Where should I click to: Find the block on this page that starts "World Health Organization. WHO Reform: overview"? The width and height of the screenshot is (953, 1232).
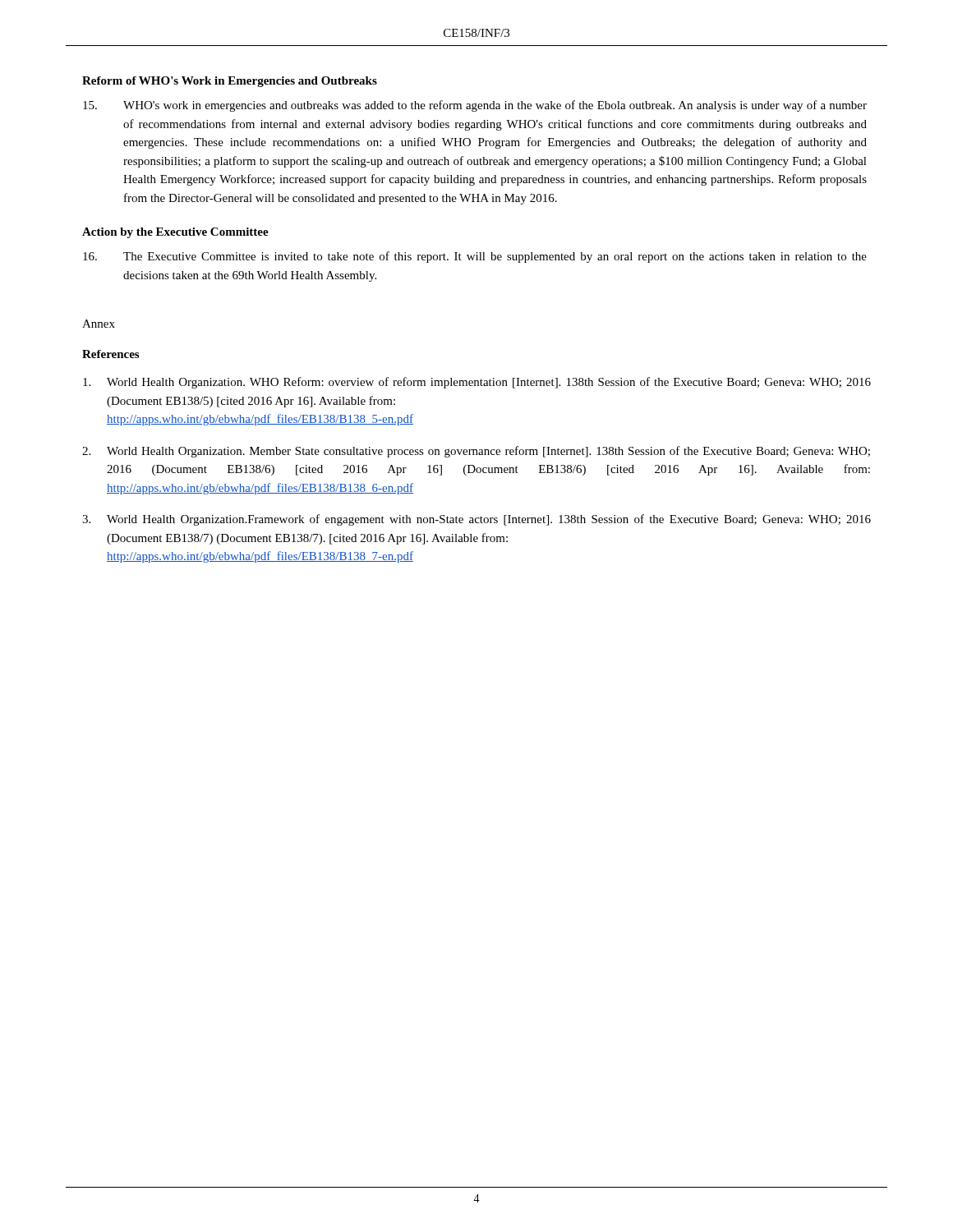pyautogui.click(x=477, y=383)
